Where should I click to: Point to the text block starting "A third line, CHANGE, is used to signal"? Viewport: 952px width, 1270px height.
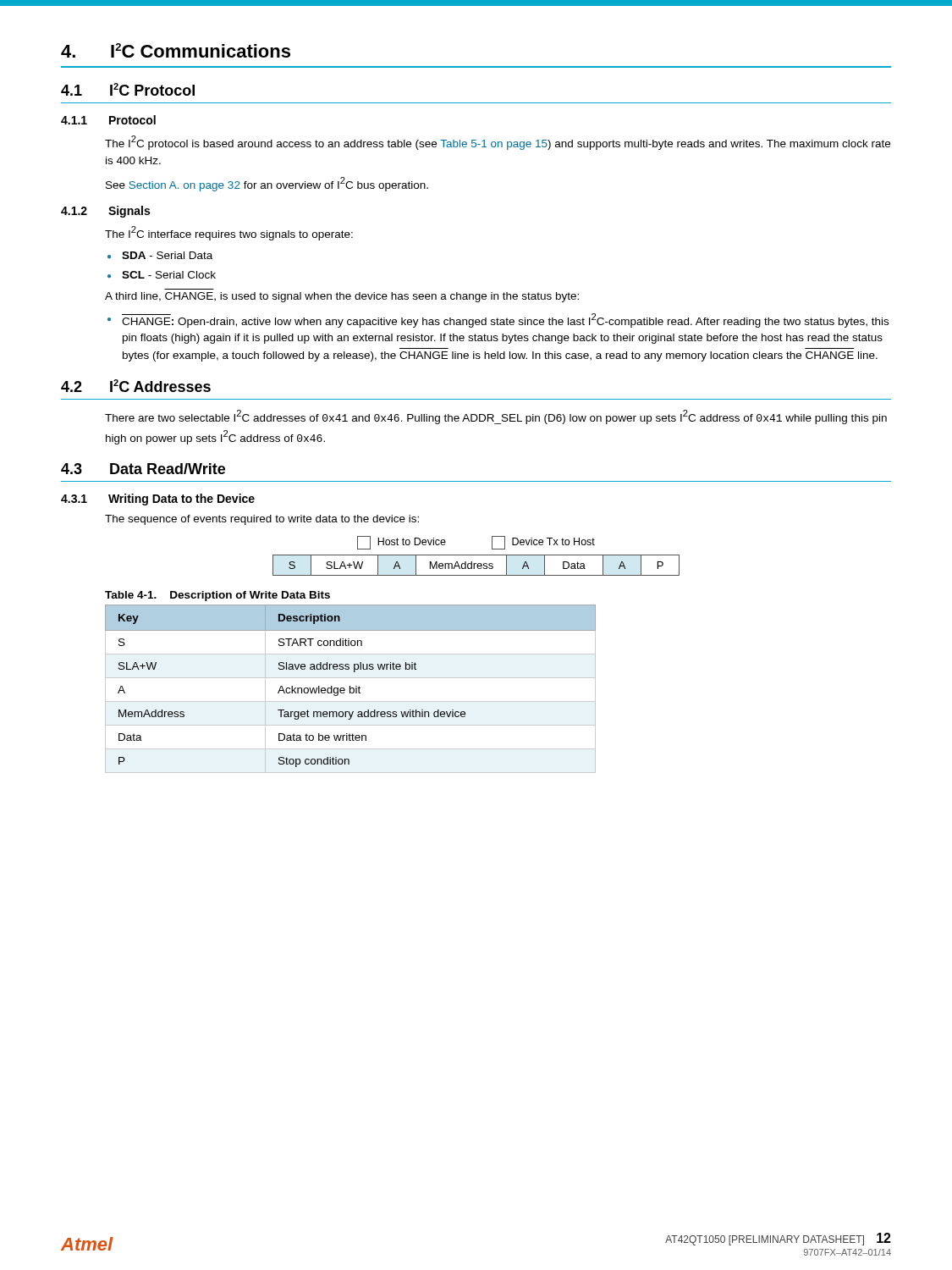click(x=498, y=297)
